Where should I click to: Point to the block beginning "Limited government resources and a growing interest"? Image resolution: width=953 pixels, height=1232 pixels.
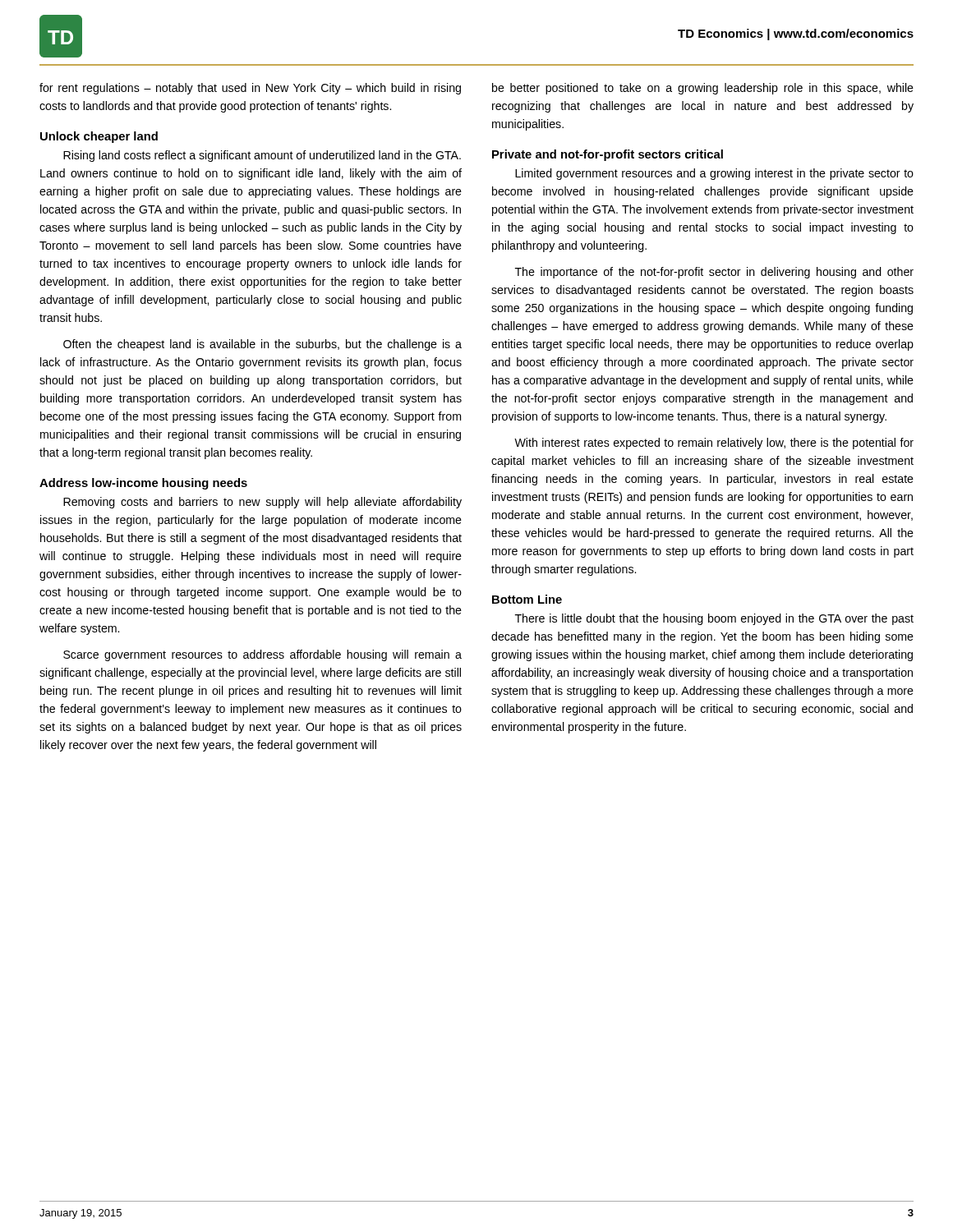702,209
